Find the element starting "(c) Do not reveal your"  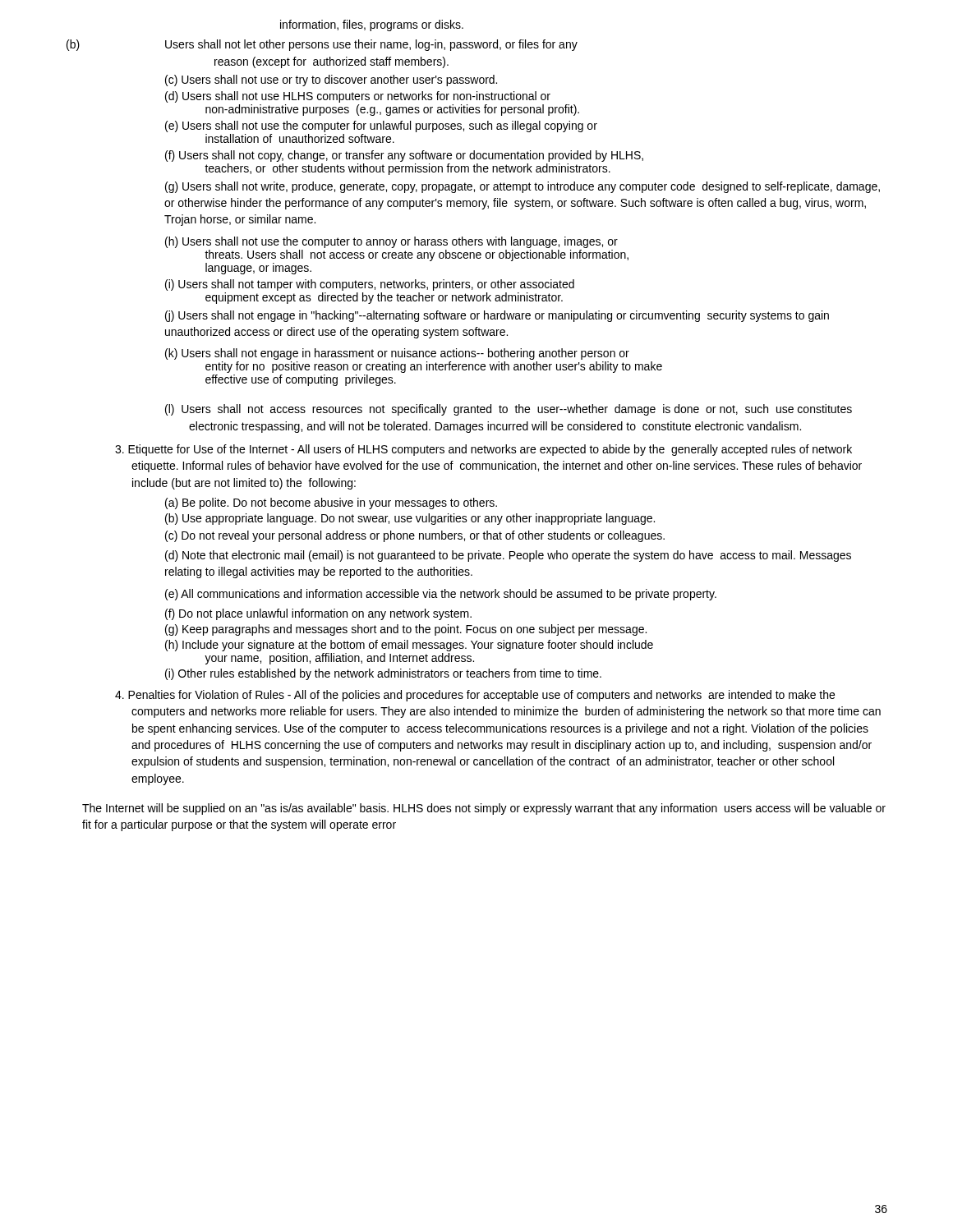415,535
